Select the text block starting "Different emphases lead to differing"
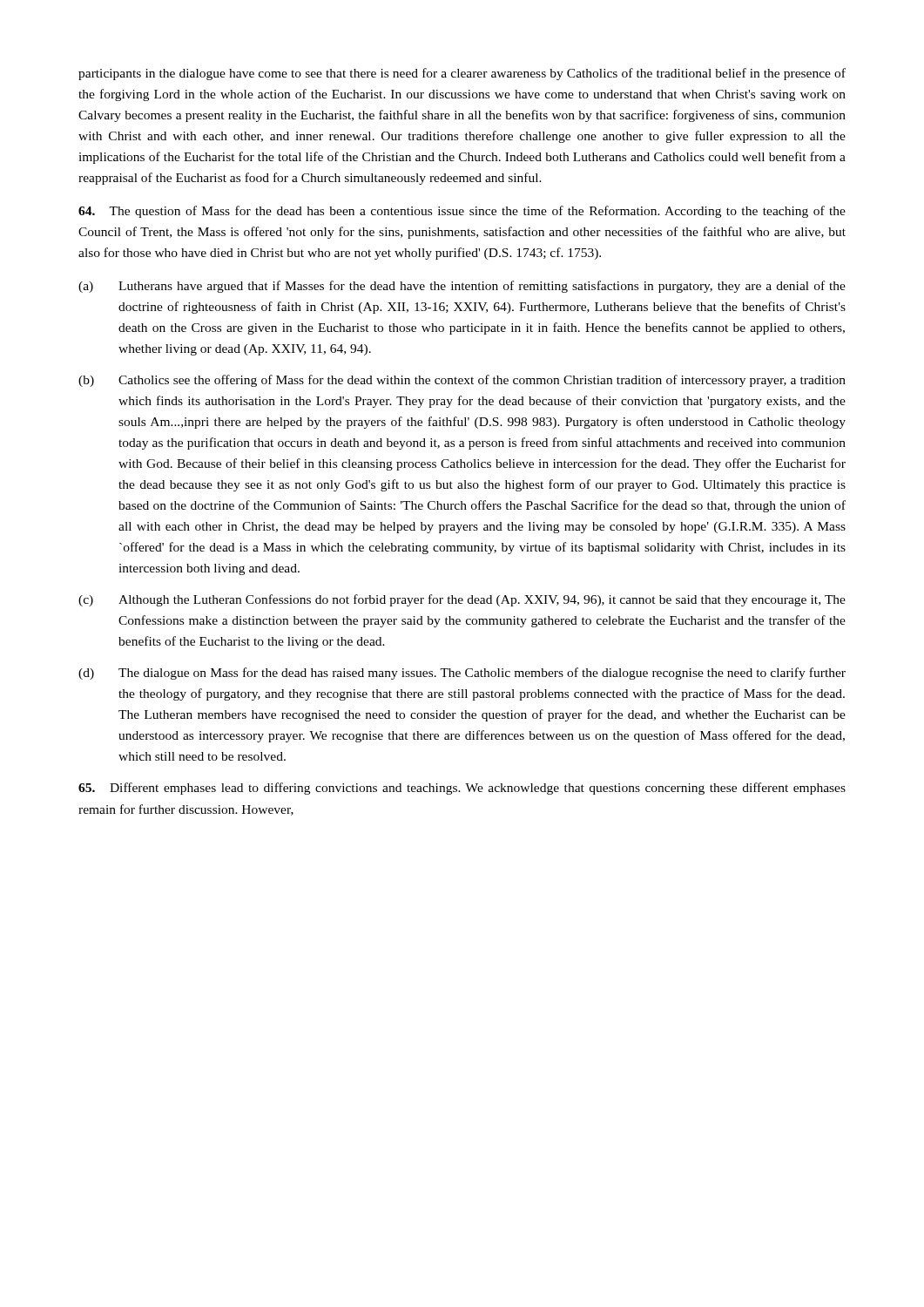The width and height of the screenshot is (924, 1307). [x=462, y=798]
